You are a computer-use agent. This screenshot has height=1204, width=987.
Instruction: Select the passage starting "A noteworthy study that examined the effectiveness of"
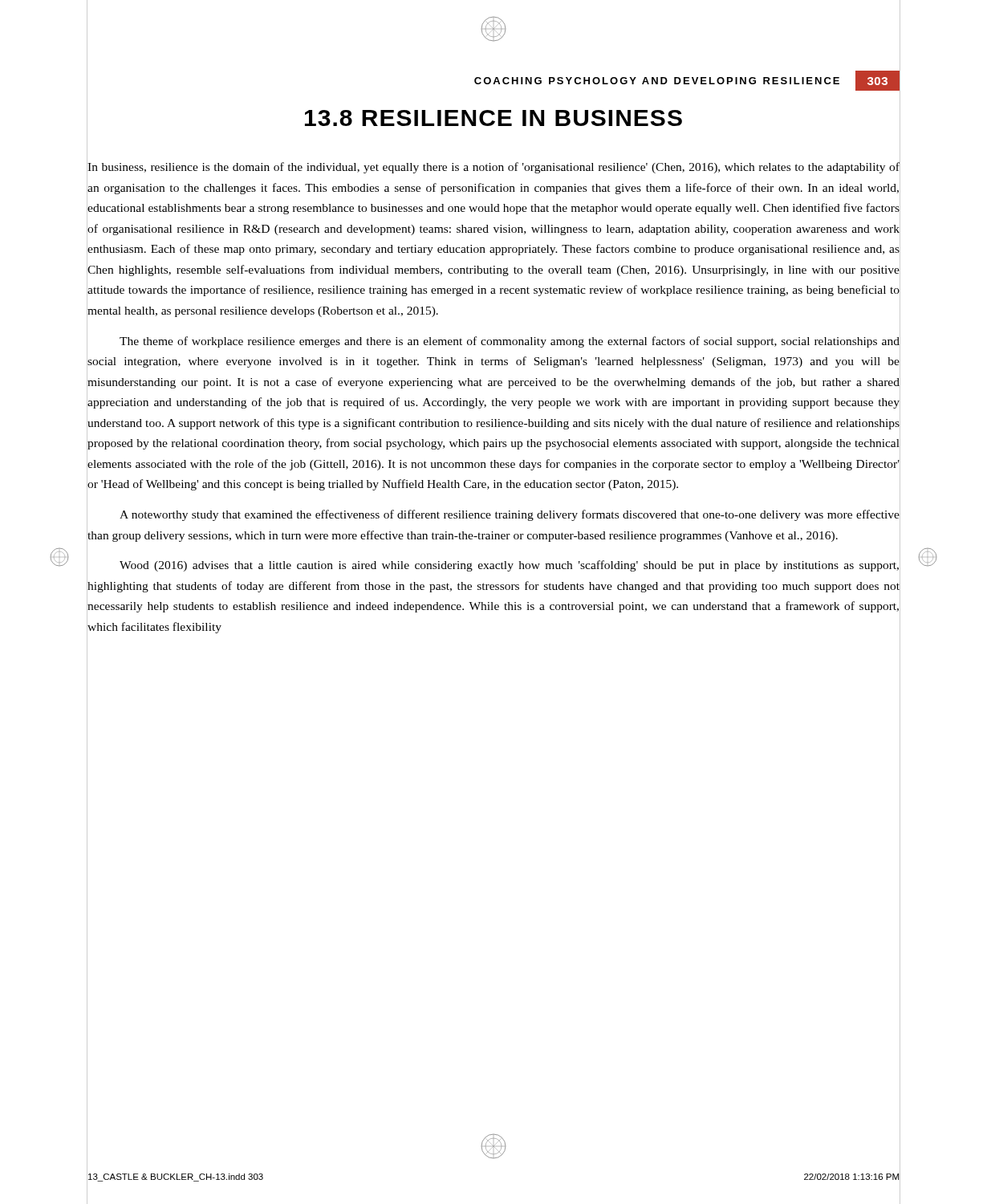(x=494, y=525)
